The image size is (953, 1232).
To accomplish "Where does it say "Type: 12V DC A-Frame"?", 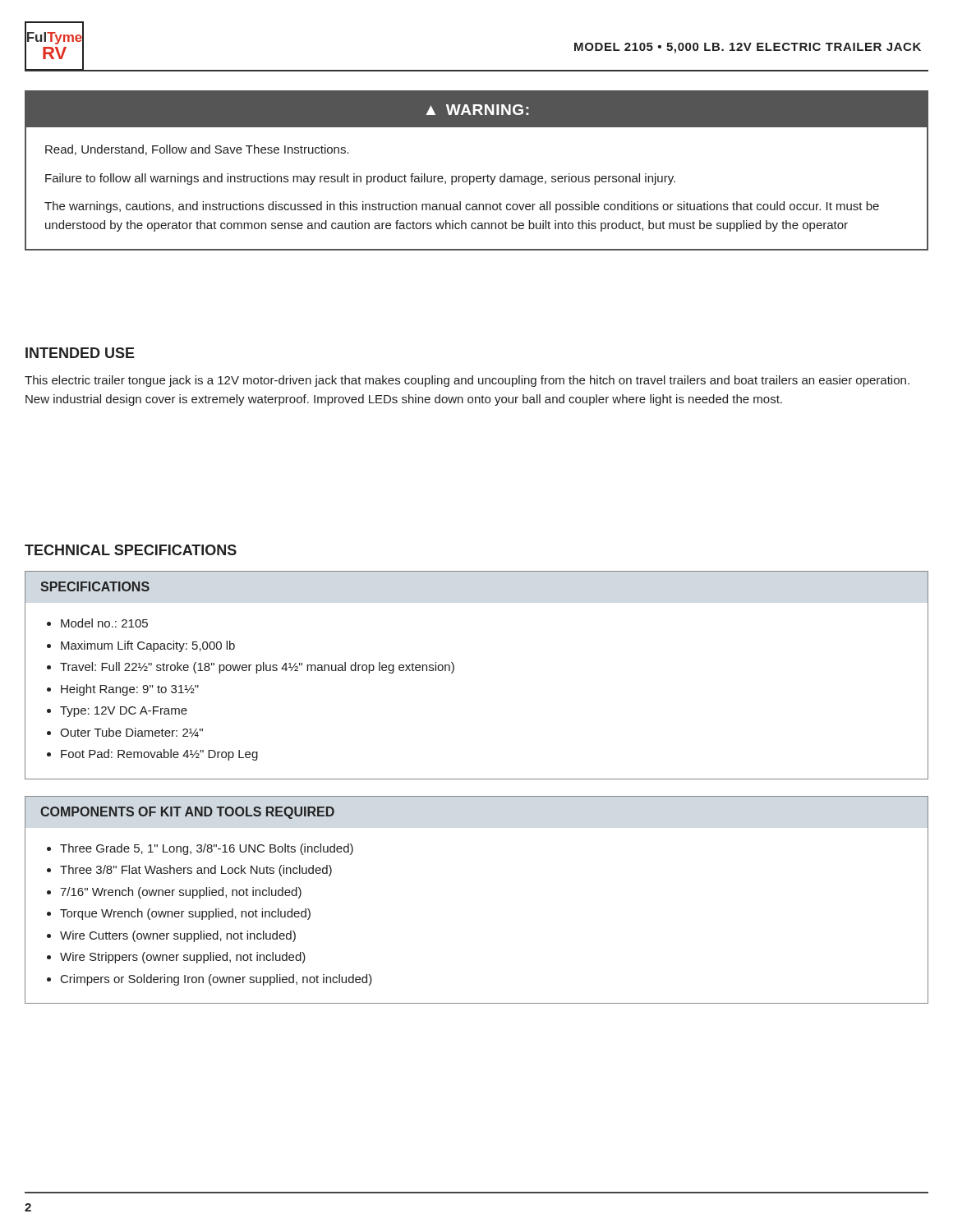I will (x=124, y=710).
